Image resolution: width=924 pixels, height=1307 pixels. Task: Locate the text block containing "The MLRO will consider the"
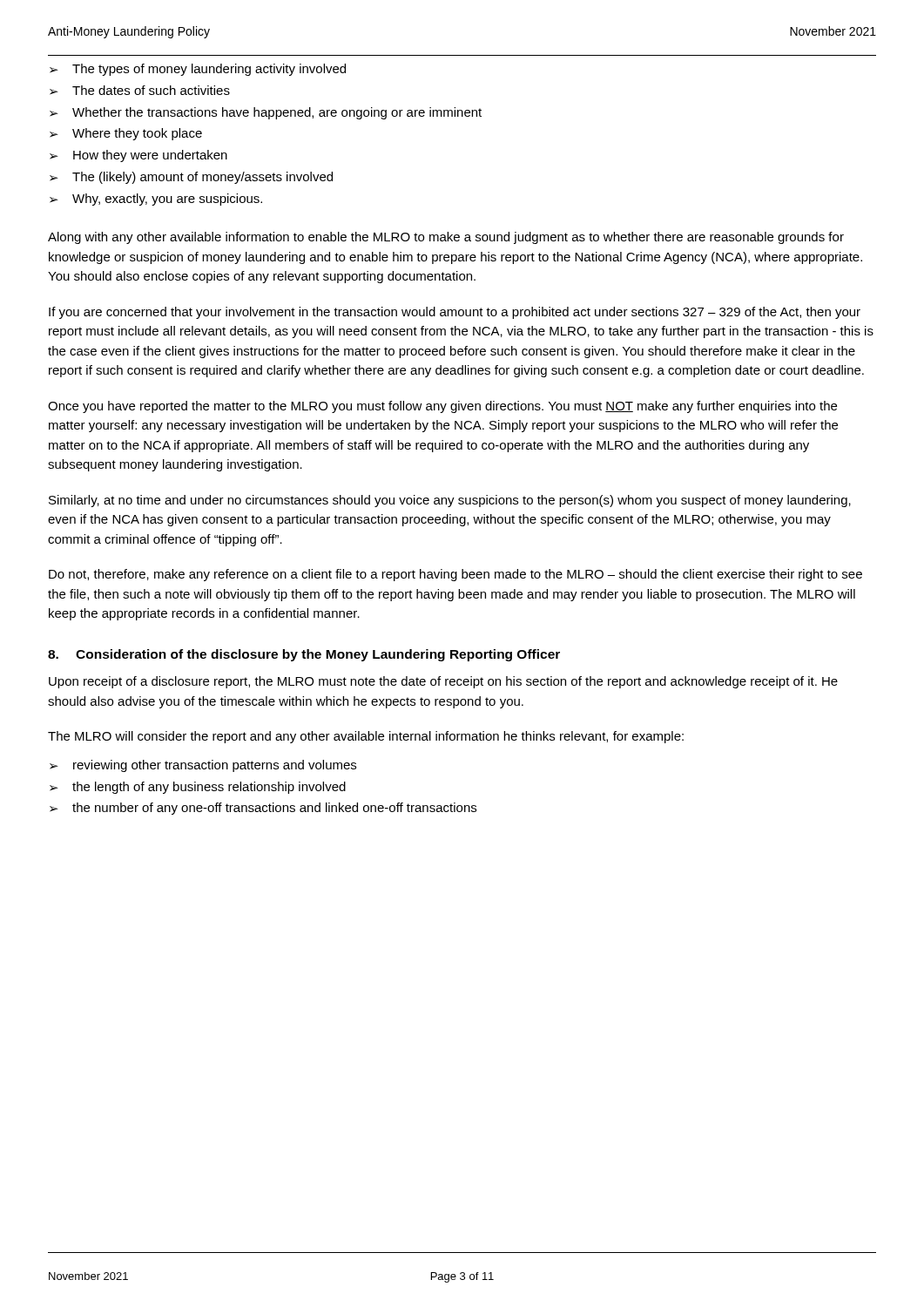[366, 736]
